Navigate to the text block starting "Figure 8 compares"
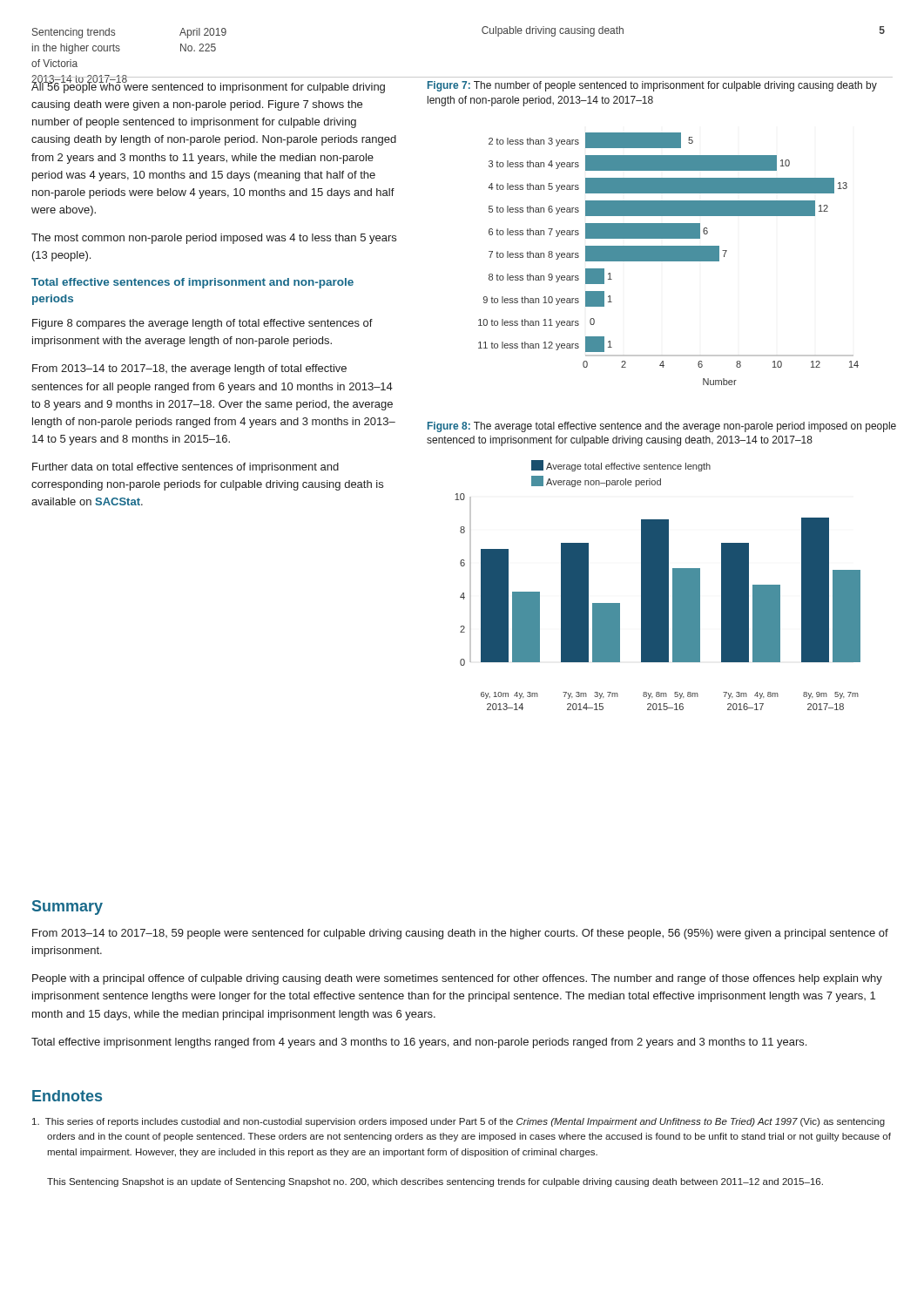Screen dimensions: 1307x924 tap(202, 332)
